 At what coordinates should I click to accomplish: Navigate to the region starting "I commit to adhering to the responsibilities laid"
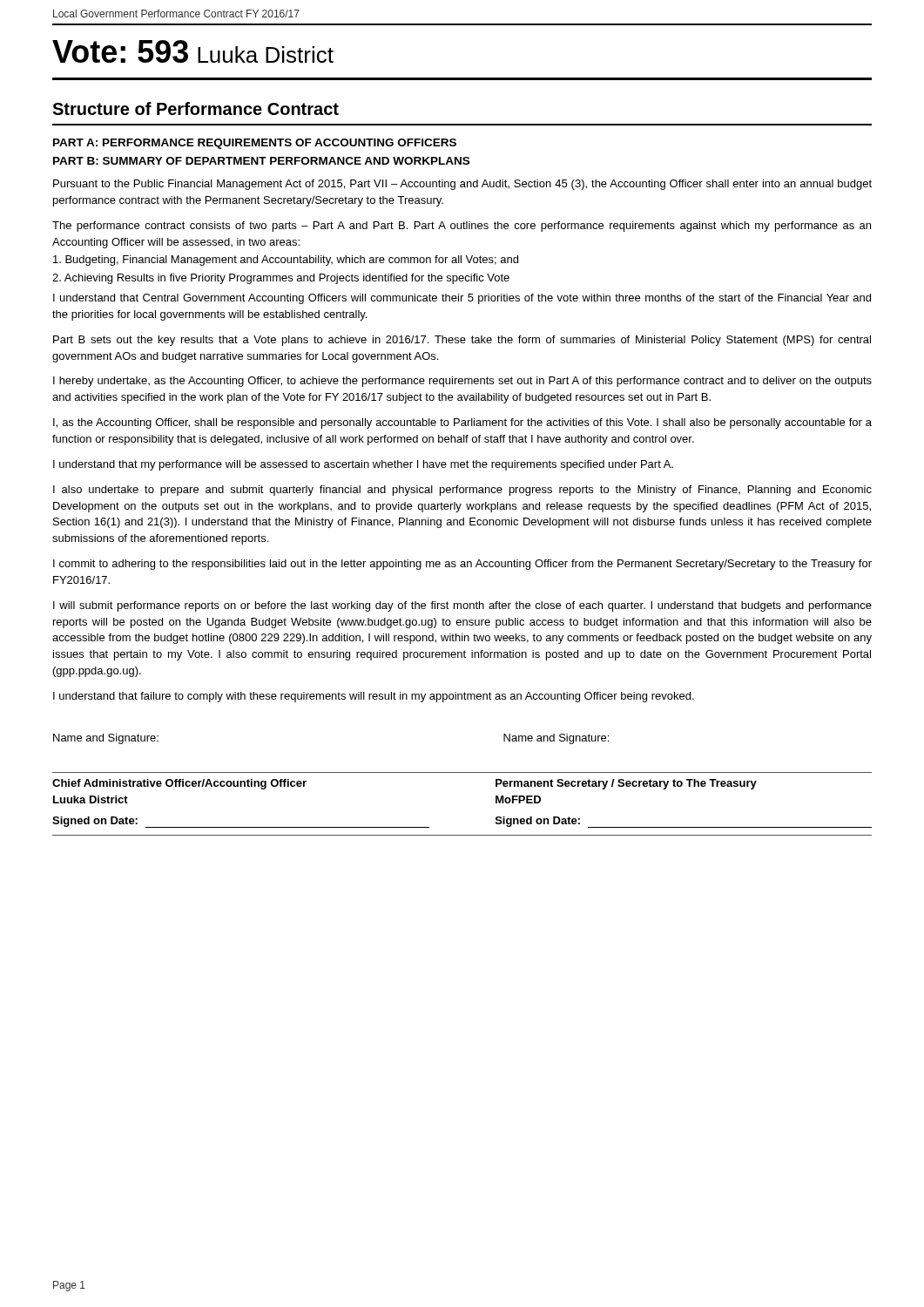[462, 572]
